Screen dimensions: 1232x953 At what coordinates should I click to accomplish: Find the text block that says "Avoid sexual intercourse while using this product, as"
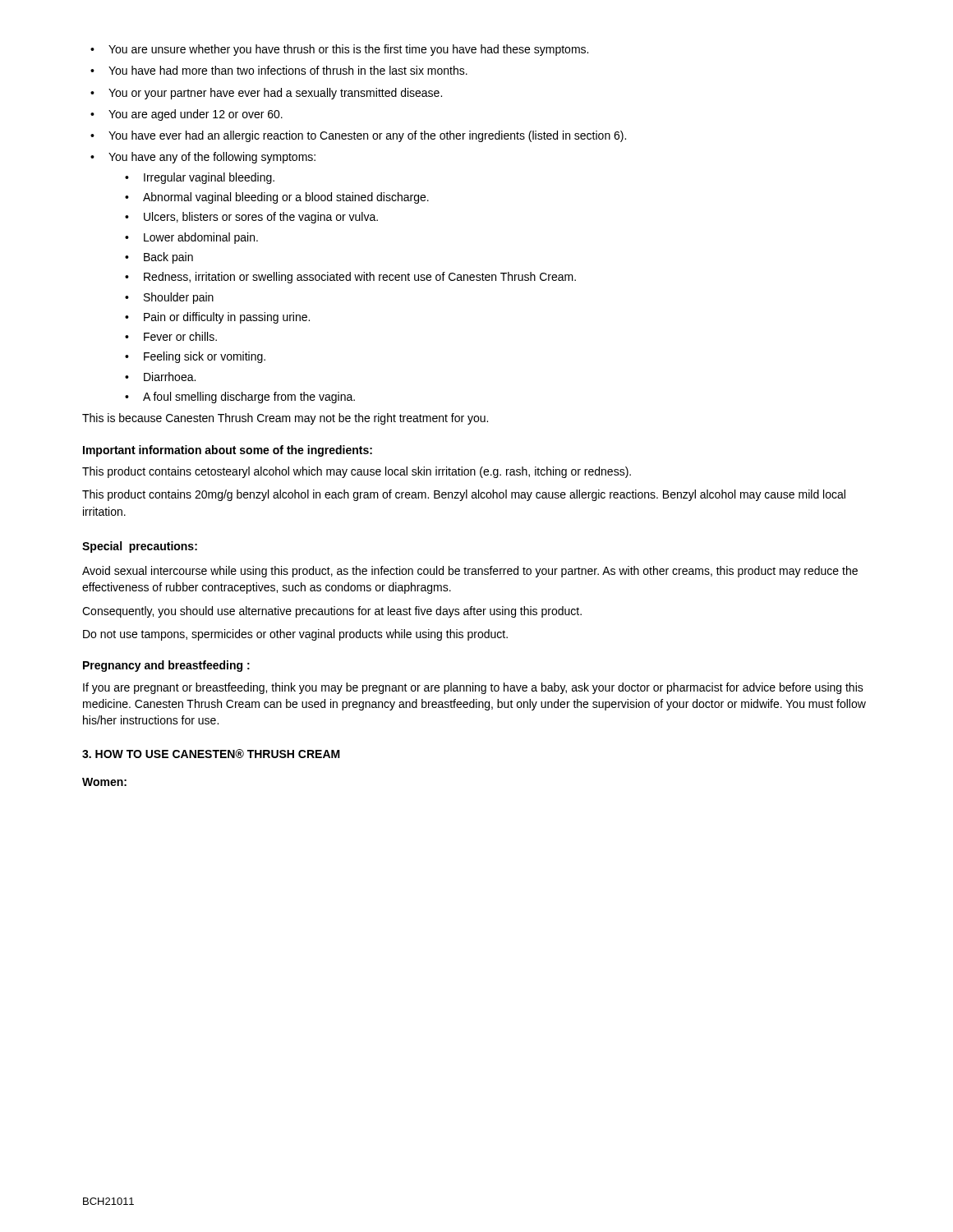(470, 579)
